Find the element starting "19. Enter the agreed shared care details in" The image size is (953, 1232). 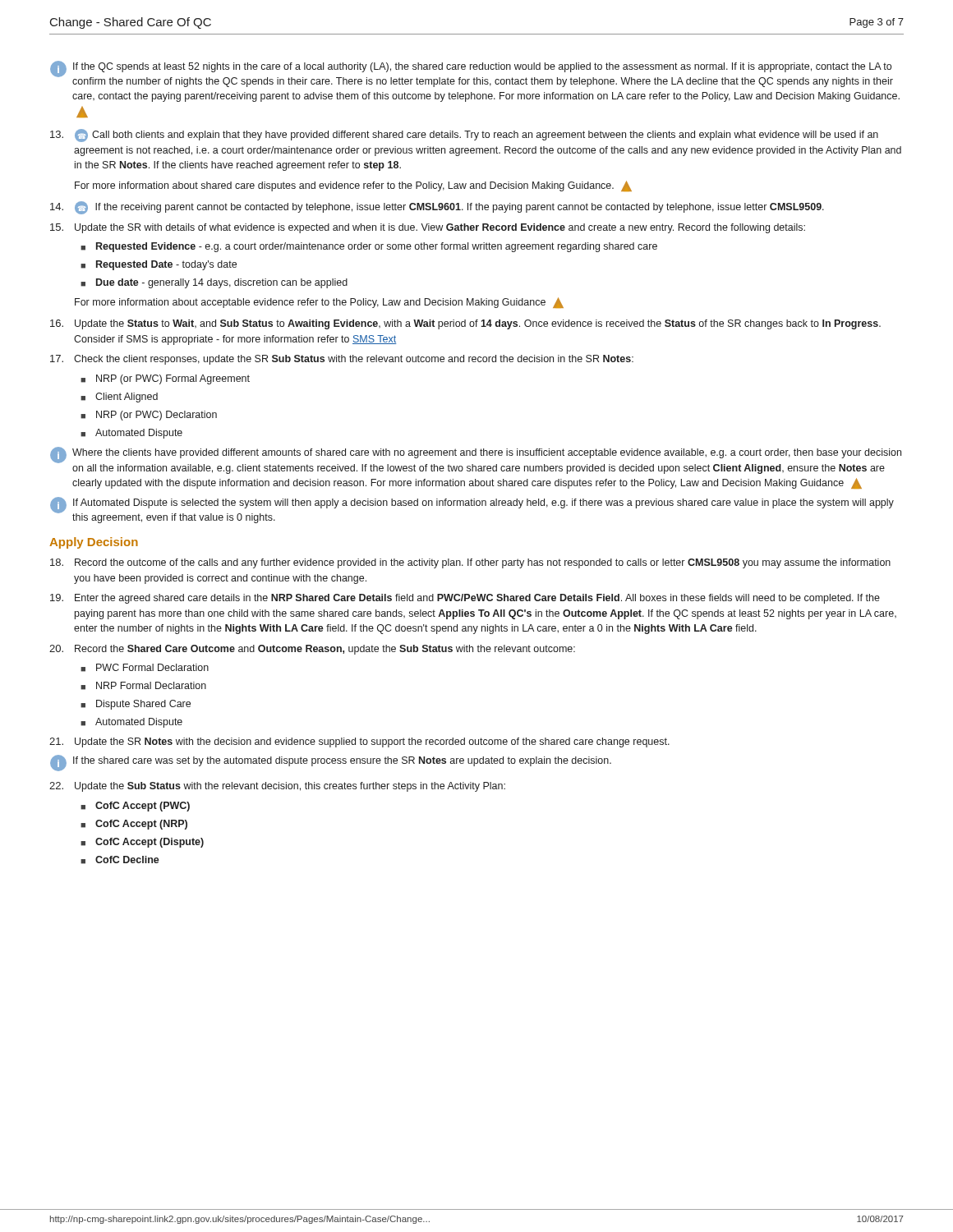pos(476,613)
